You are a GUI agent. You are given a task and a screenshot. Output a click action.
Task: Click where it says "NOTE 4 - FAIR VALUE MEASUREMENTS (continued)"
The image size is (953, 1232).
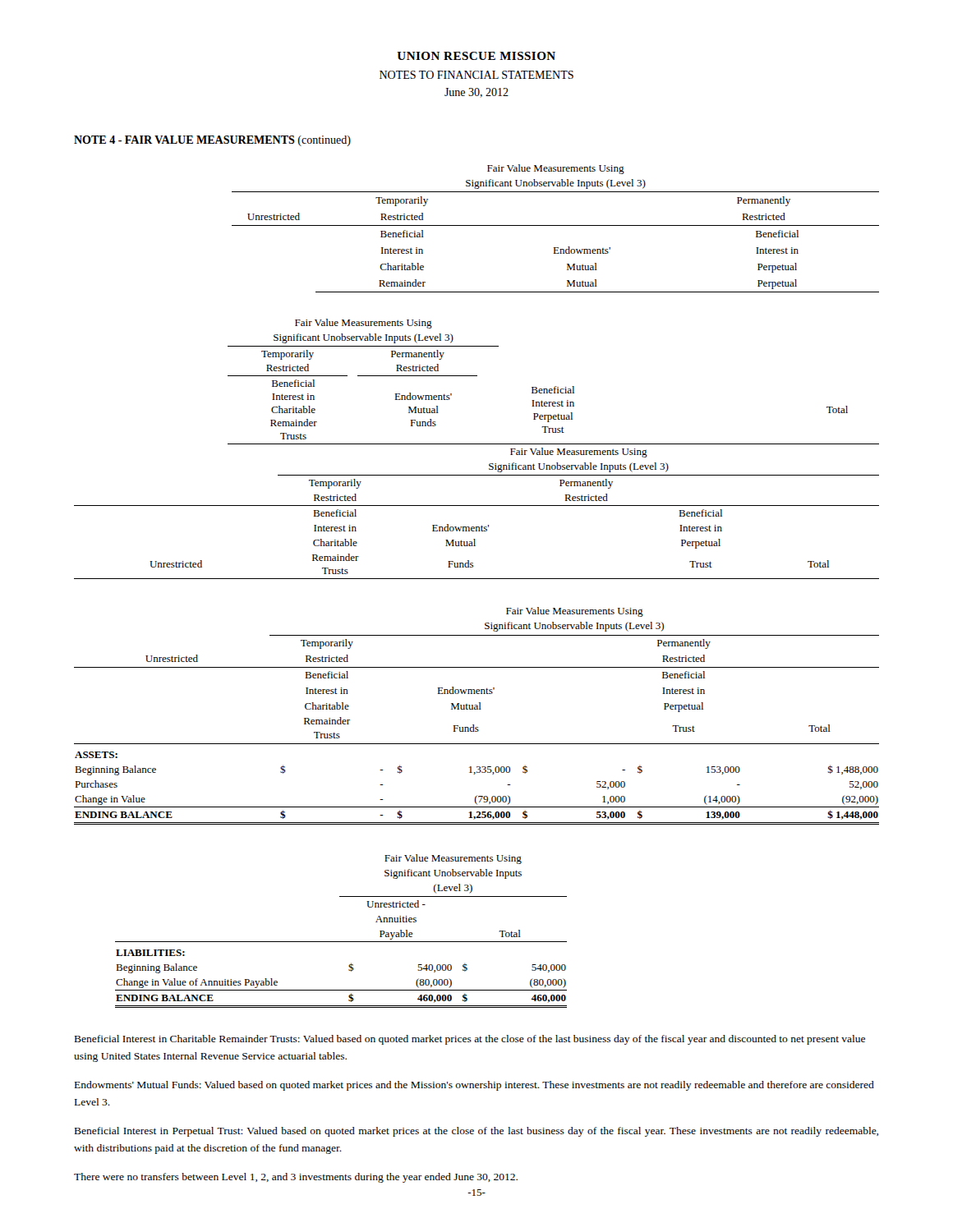pyautogui.click(x=212, y=140)
